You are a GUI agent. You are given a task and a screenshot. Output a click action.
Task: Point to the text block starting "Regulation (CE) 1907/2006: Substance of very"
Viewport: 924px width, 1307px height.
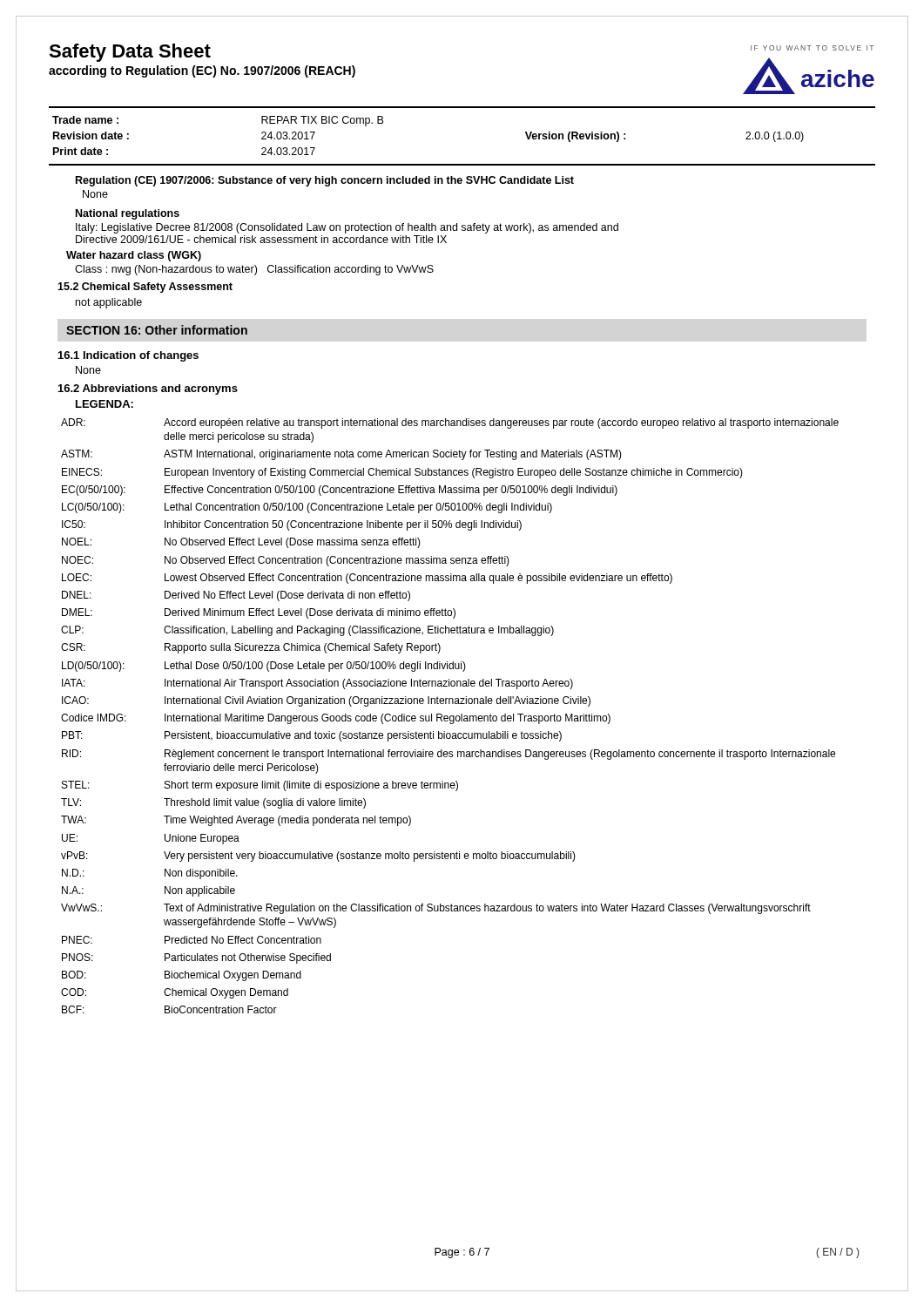pyautogui.click(x=471, y=187)
